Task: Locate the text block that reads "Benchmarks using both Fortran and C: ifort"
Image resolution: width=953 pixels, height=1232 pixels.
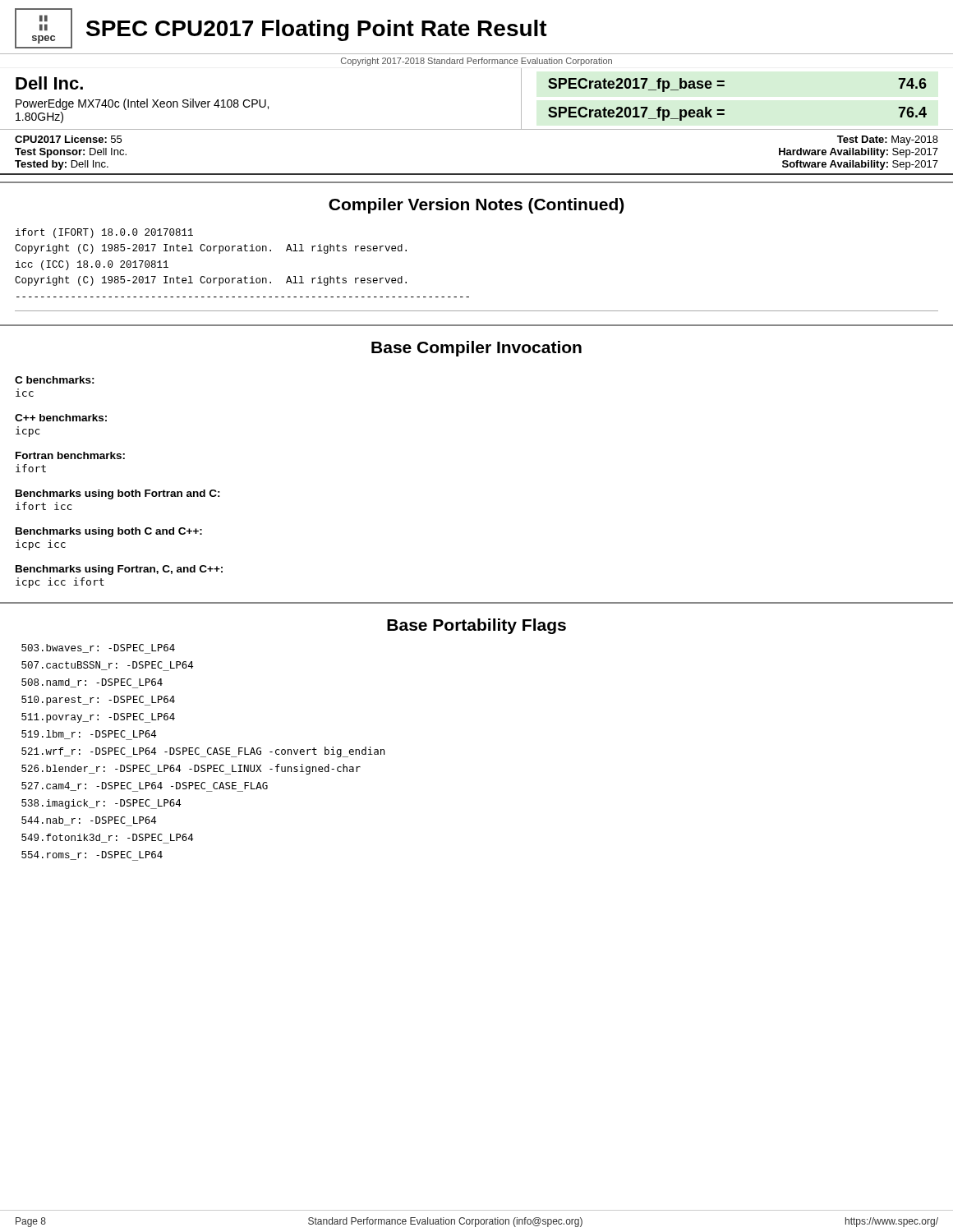Action: click(118, 494)
